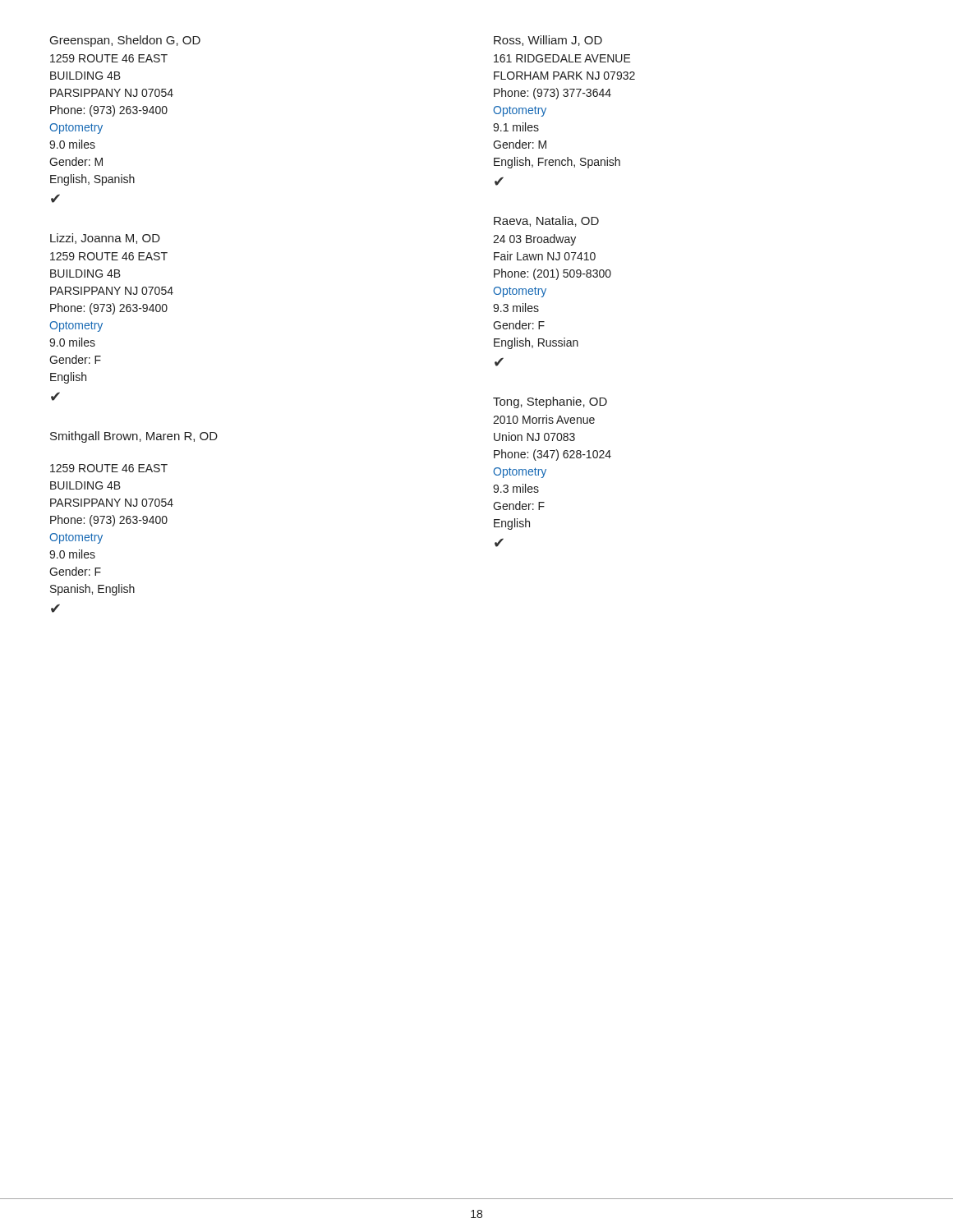The width and height of the screenshot is (953, 1232).
Task: Click on the text block that says "Lizzi, Joanna M, OD 1259 ROUTE 46"
Action: (x=105, y=239)
